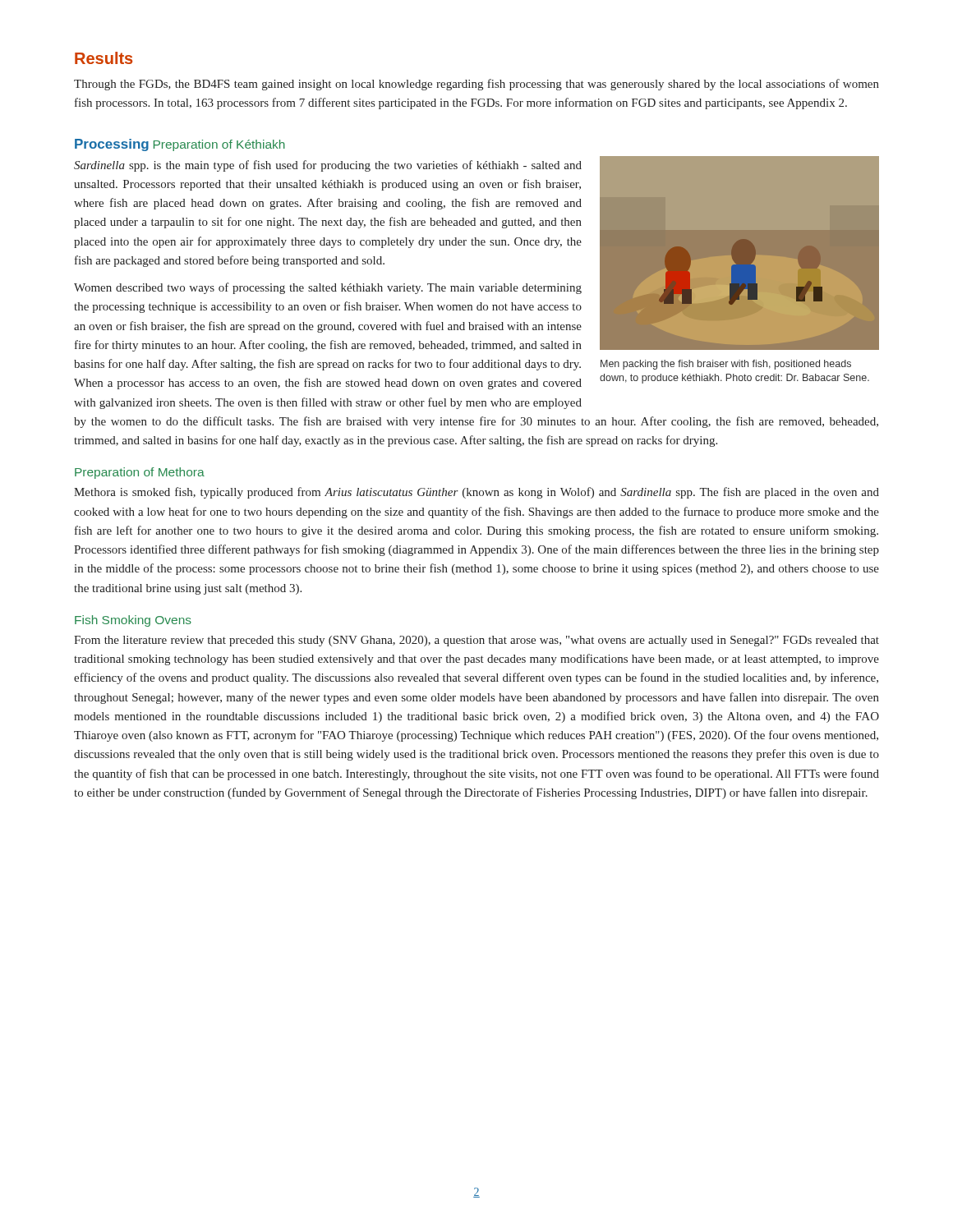
Task: Click on the element starting "Sardinella spp. is the"
Action: [476, 303]
